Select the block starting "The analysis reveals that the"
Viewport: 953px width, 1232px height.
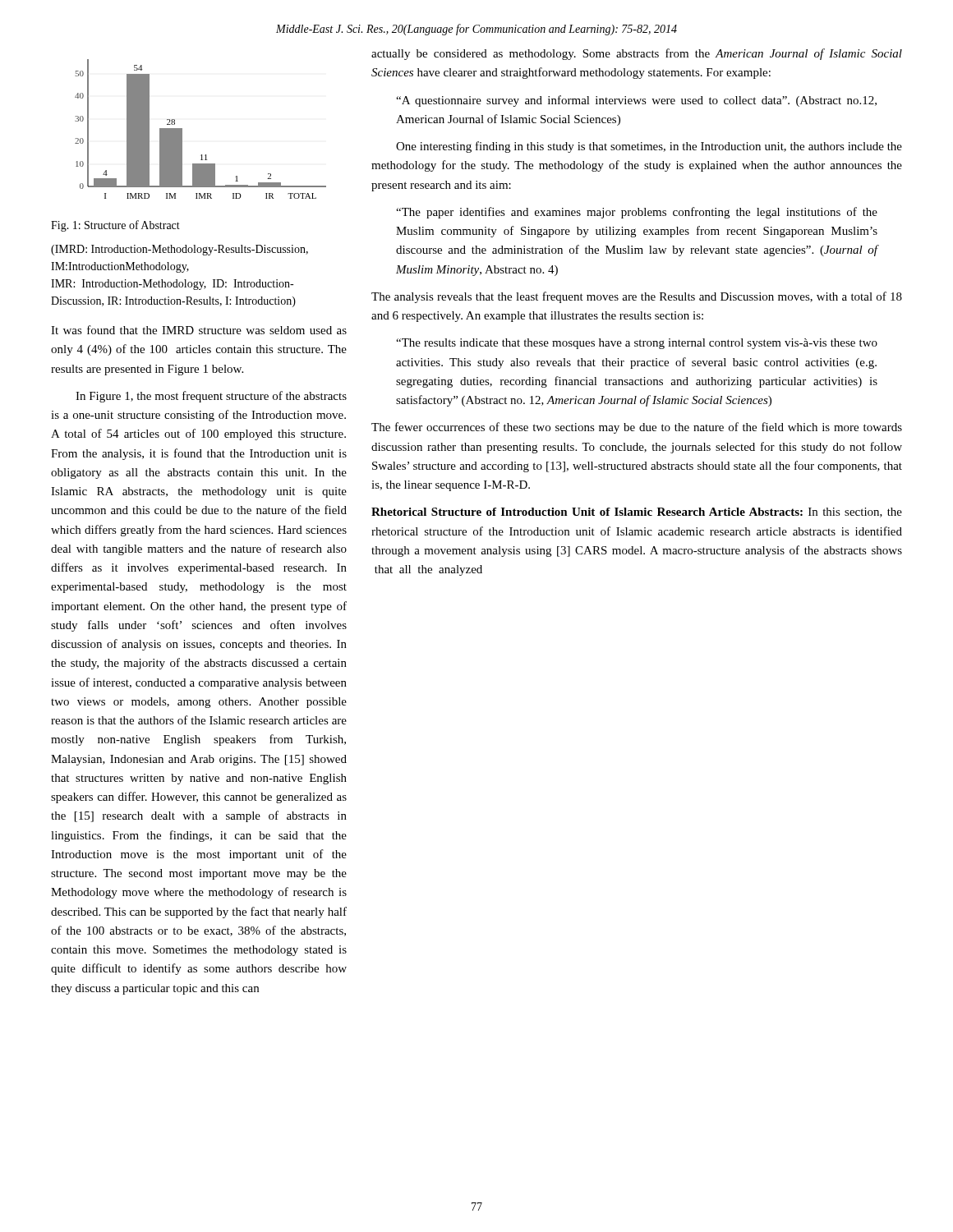(x=637, y=306)
